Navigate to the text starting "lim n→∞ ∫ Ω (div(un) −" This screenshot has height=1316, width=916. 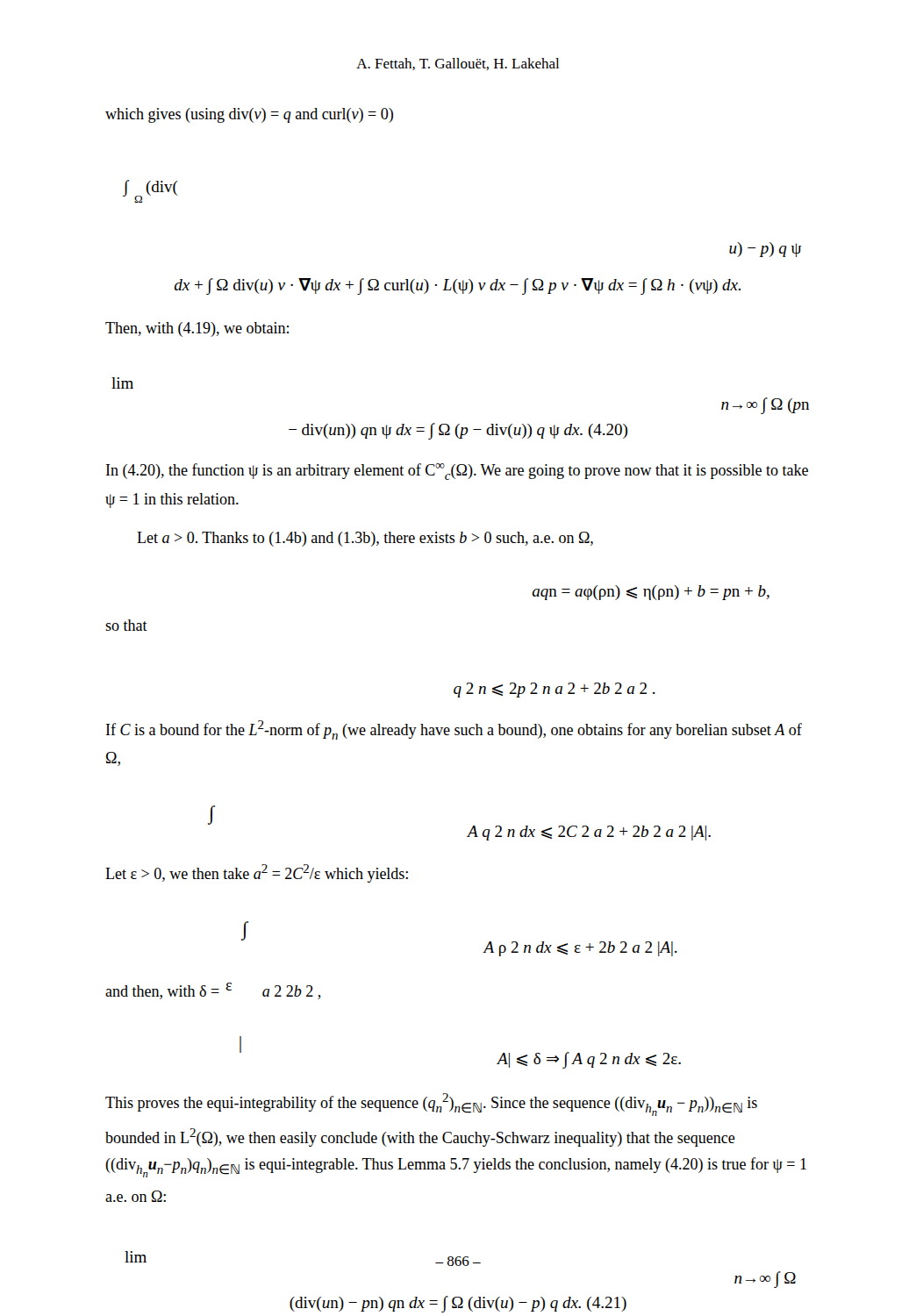pos(458,1268)
